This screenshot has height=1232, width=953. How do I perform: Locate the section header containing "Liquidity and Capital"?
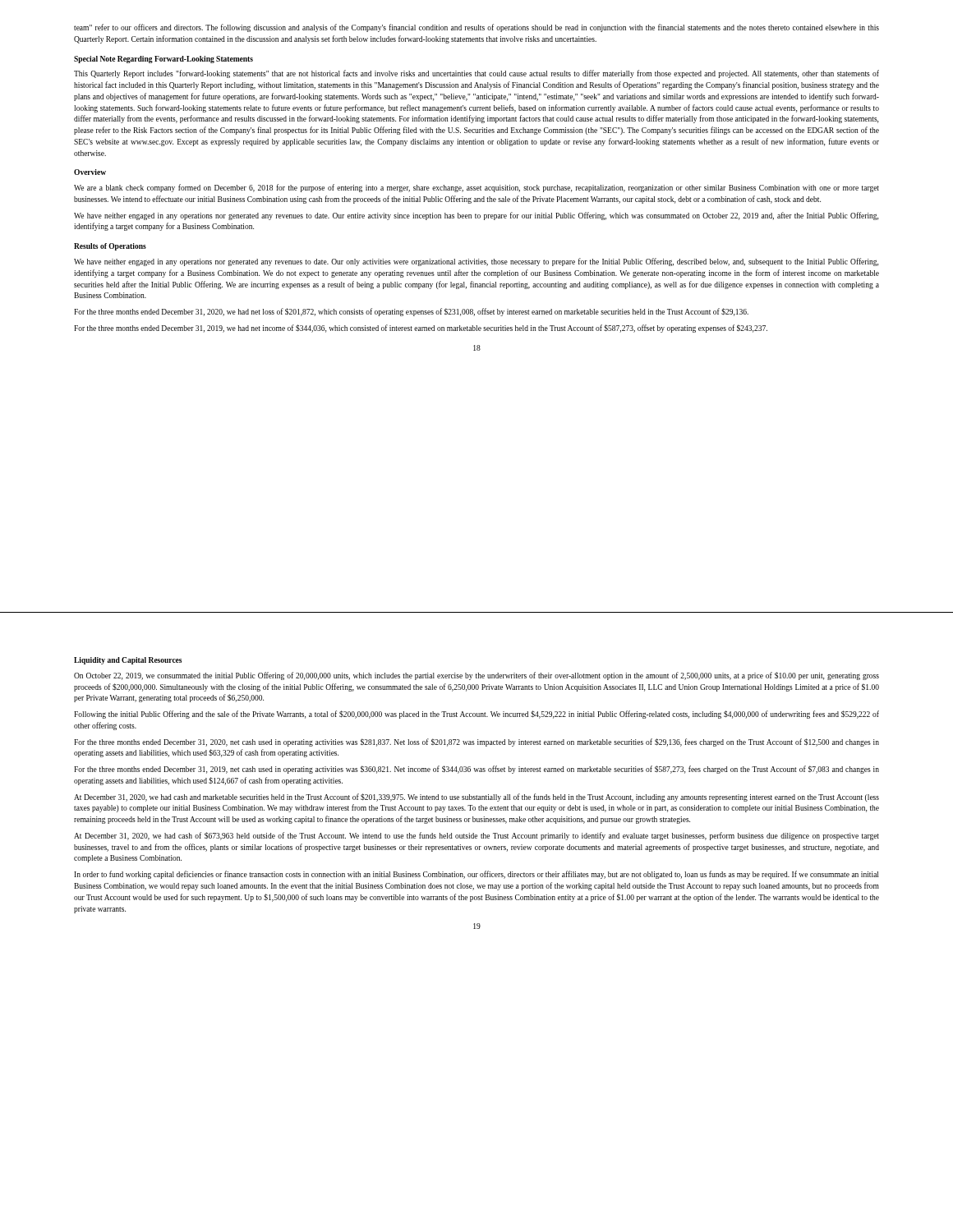[x=476, y=661]
